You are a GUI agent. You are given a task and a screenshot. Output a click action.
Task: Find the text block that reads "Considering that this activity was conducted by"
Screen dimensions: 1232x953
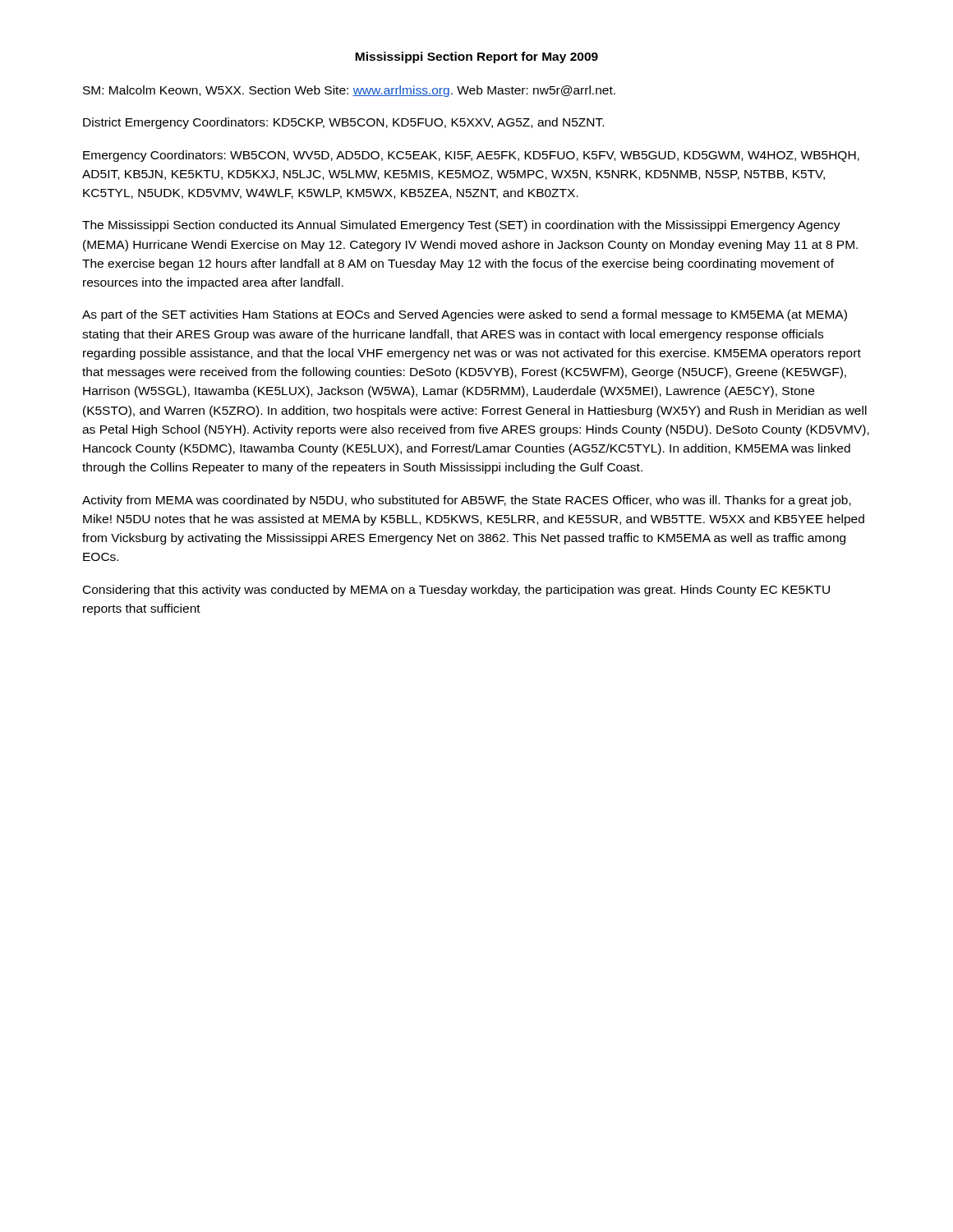[456, 598]
